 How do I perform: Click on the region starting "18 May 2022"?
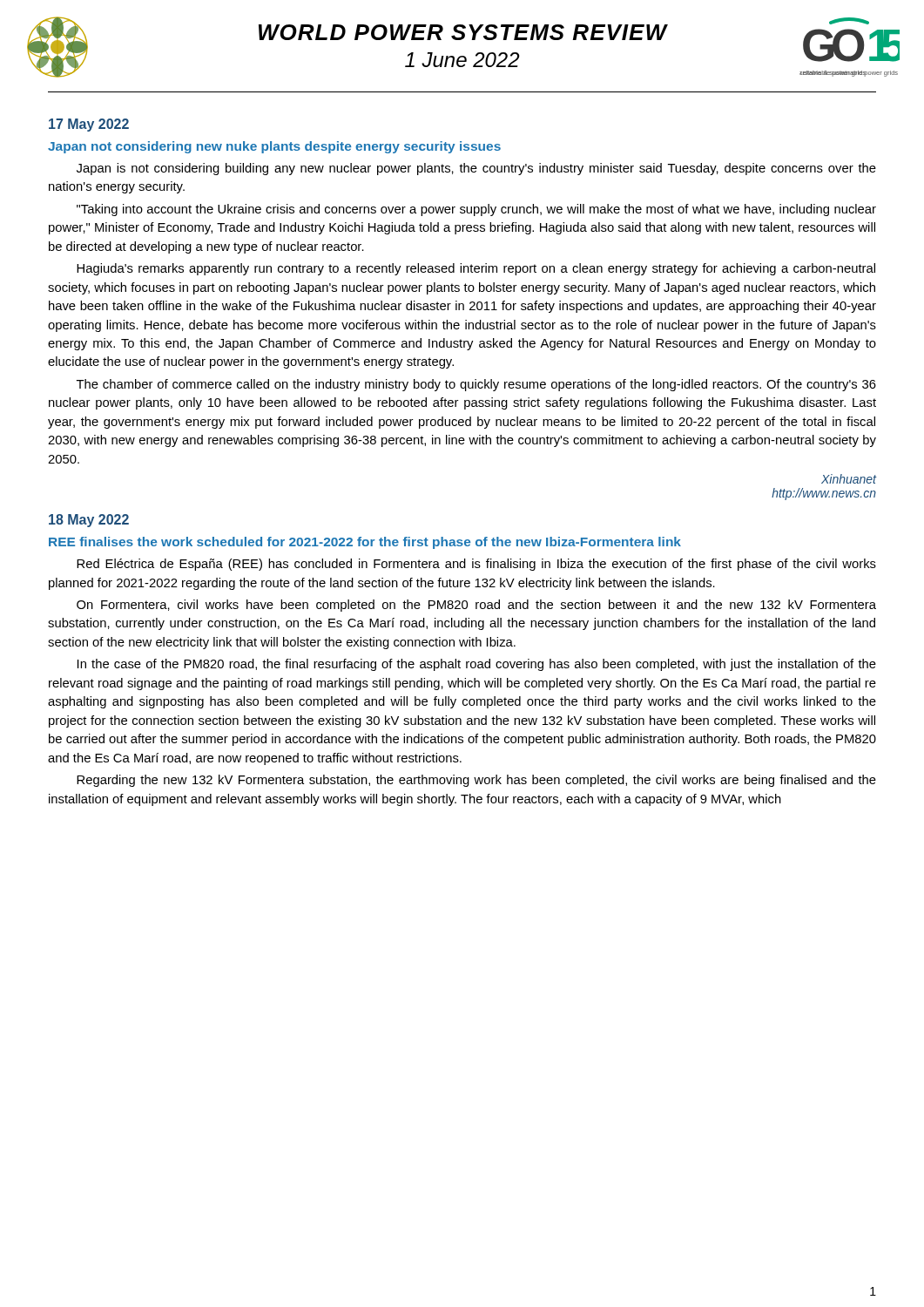click(x=89, y=520)
